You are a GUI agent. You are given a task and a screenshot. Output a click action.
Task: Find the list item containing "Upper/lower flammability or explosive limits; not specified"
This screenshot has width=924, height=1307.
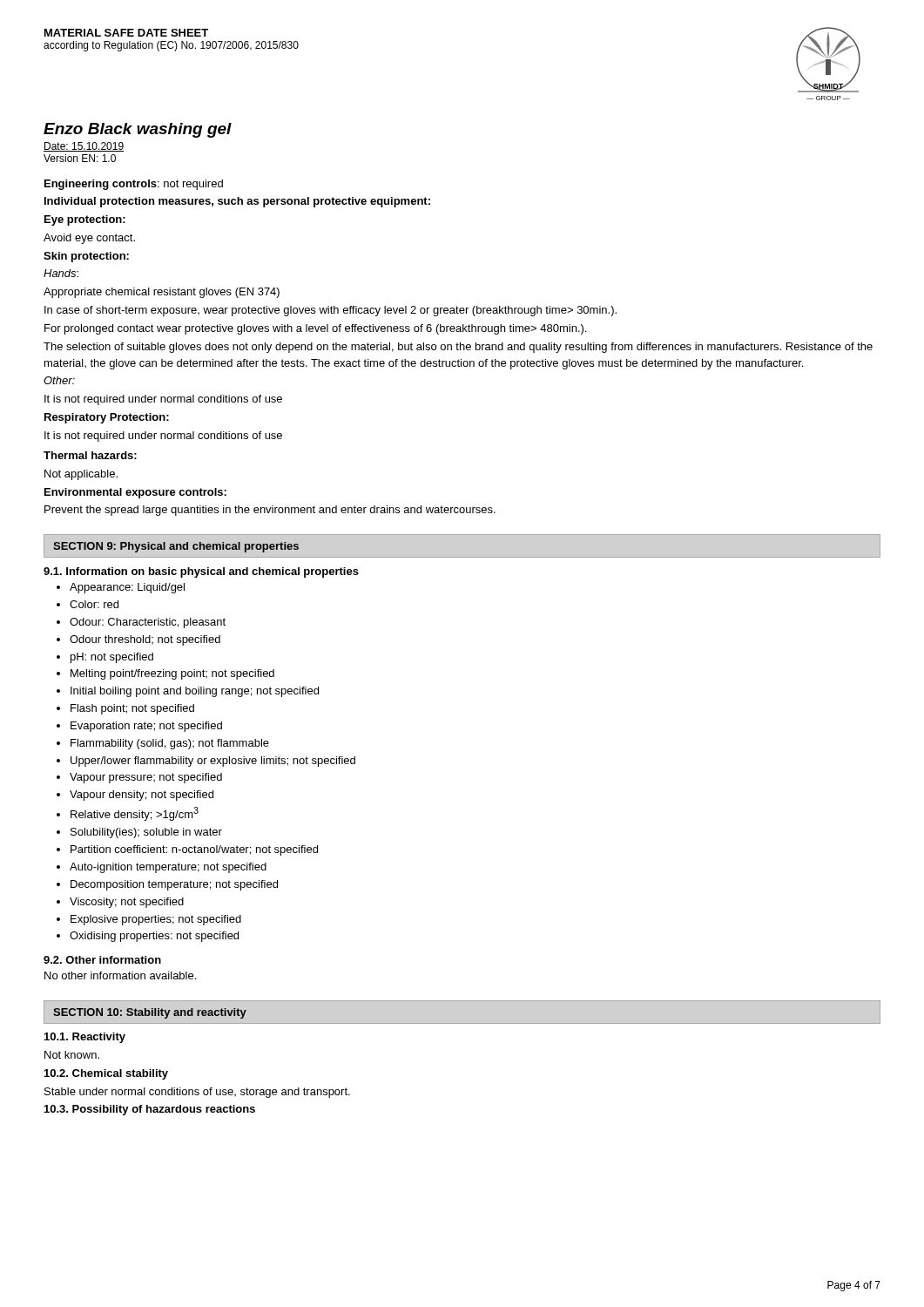[x=213, y=760]
